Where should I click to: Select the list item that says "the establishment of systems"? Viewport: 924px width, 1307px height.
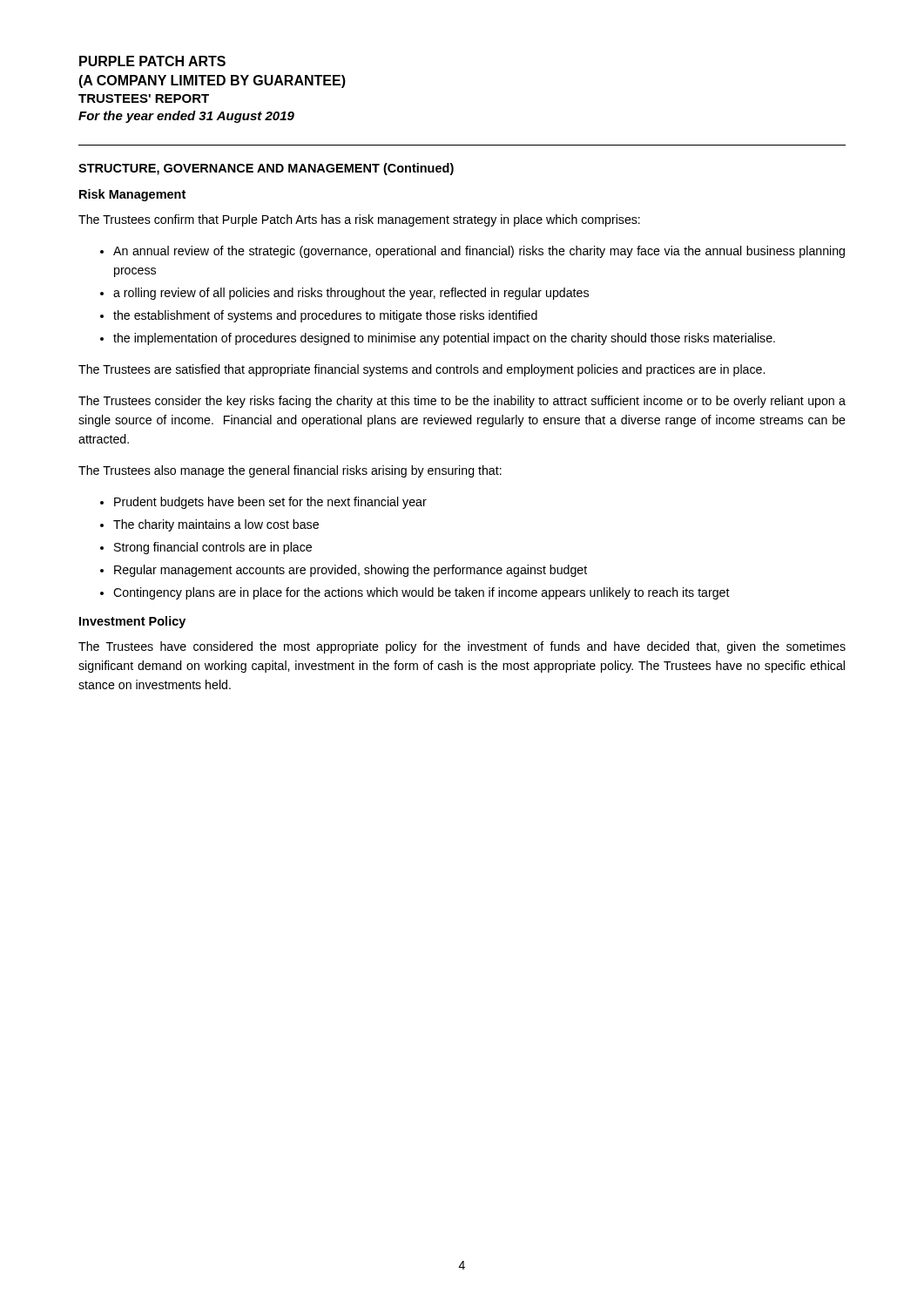325,315
